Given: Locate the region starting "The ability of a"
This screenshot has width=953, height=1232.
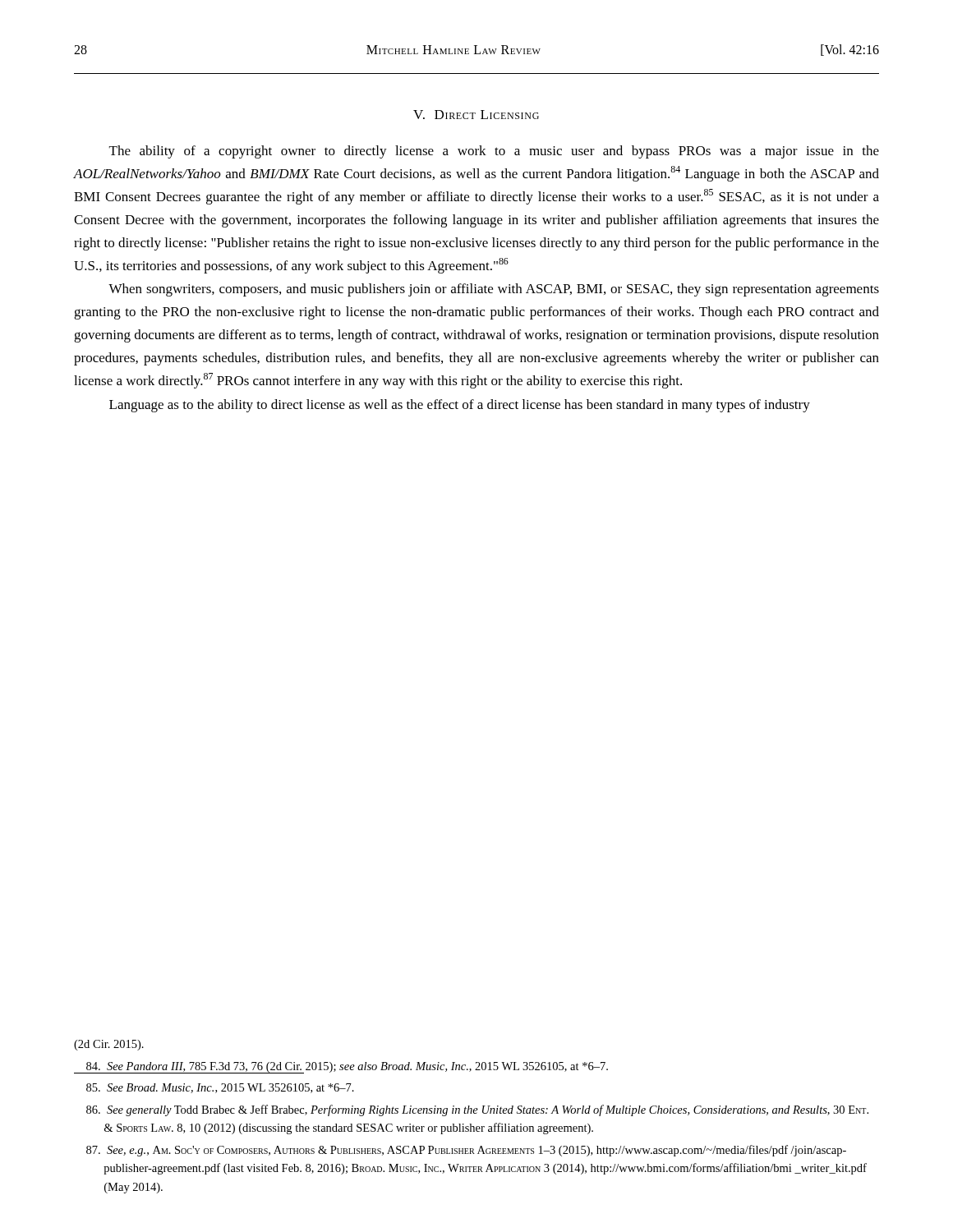Looking at the screenshot, I should click(476, 208).
